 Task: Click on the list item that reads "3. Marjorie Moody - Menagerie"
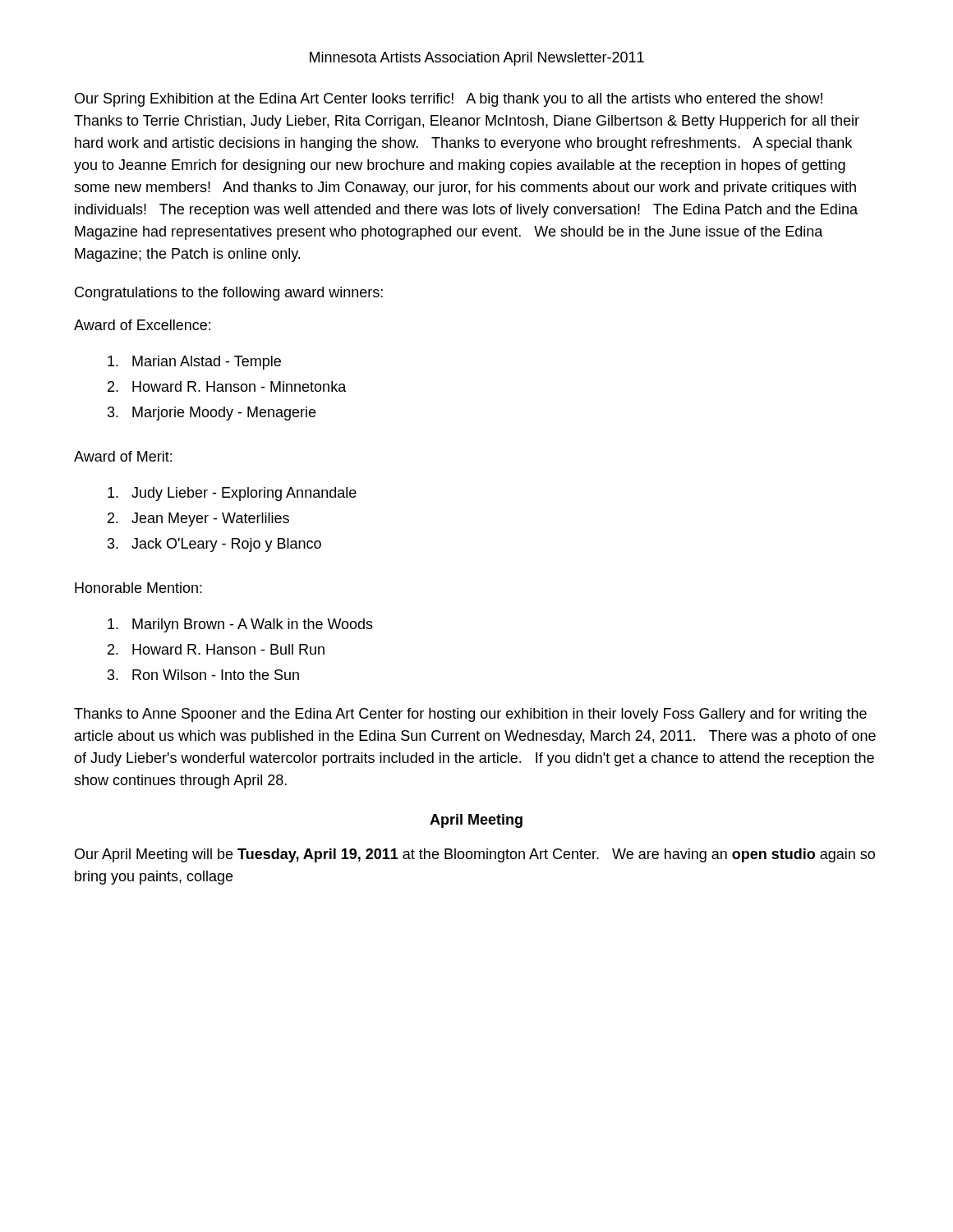pos(212,412)
